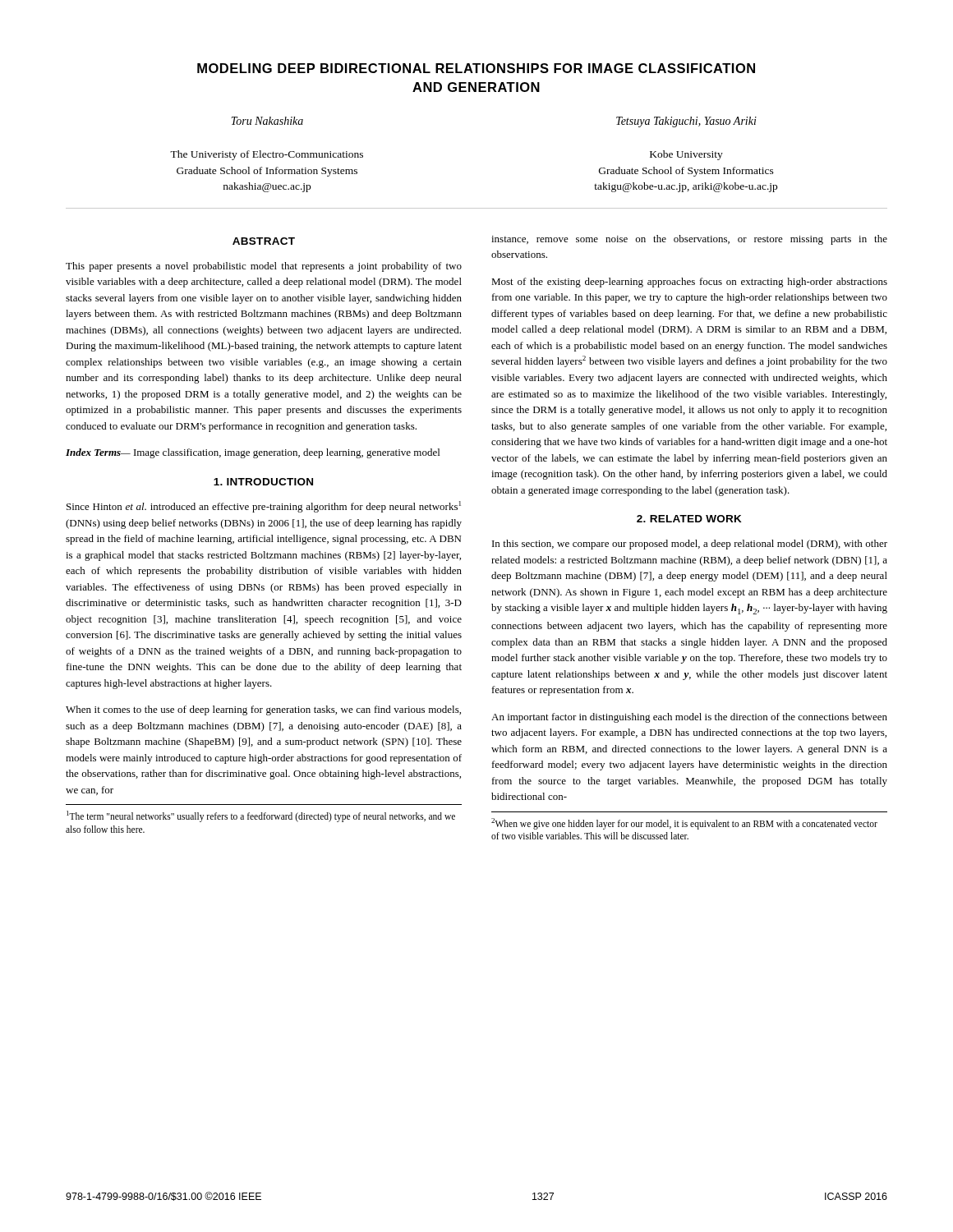Viewport: 953px width, 1232px height.
Task: Navigate to the block starting "Index Terms— Image classification, image generation, deep learning,"
Action: (x=264, y=453)
